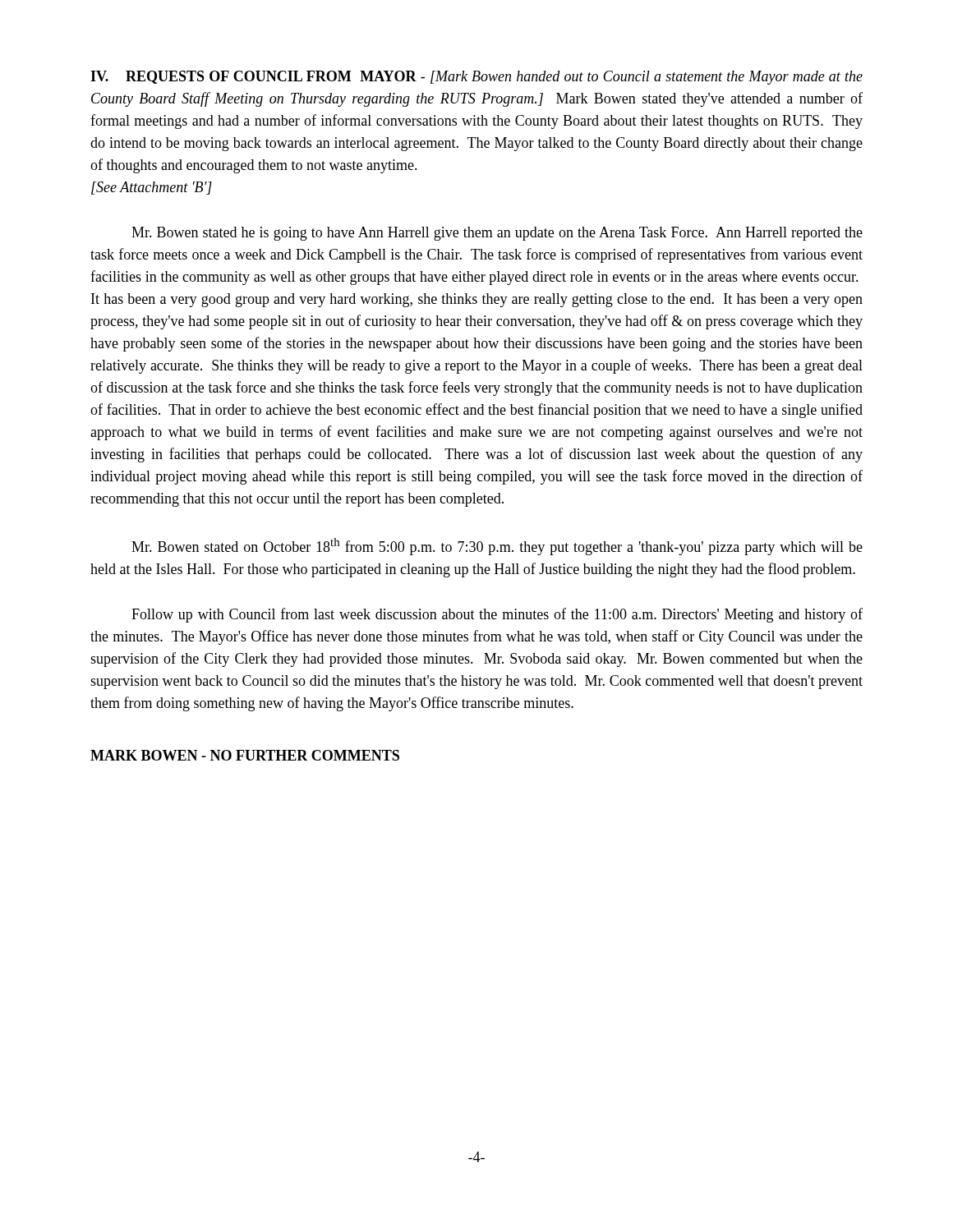This screenshot has height=1232, width=953.
Task: Navigate to the region starting "Follow up with"
Action: pyautogui.click(x=476, y=659)
